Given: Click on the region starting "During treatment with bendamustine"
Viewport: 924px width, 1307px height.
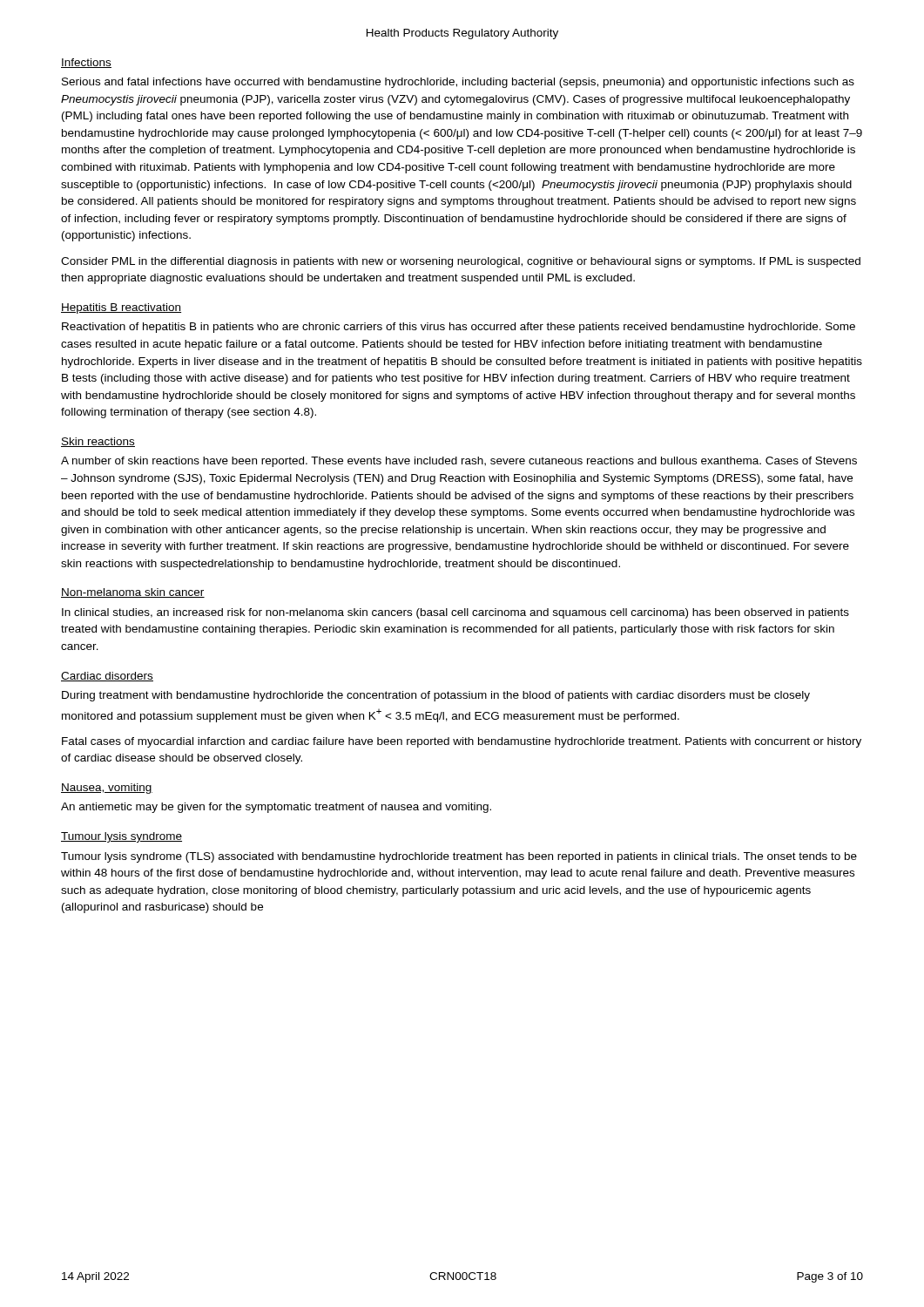Looking at the screenshot, I should coord(435,705).
